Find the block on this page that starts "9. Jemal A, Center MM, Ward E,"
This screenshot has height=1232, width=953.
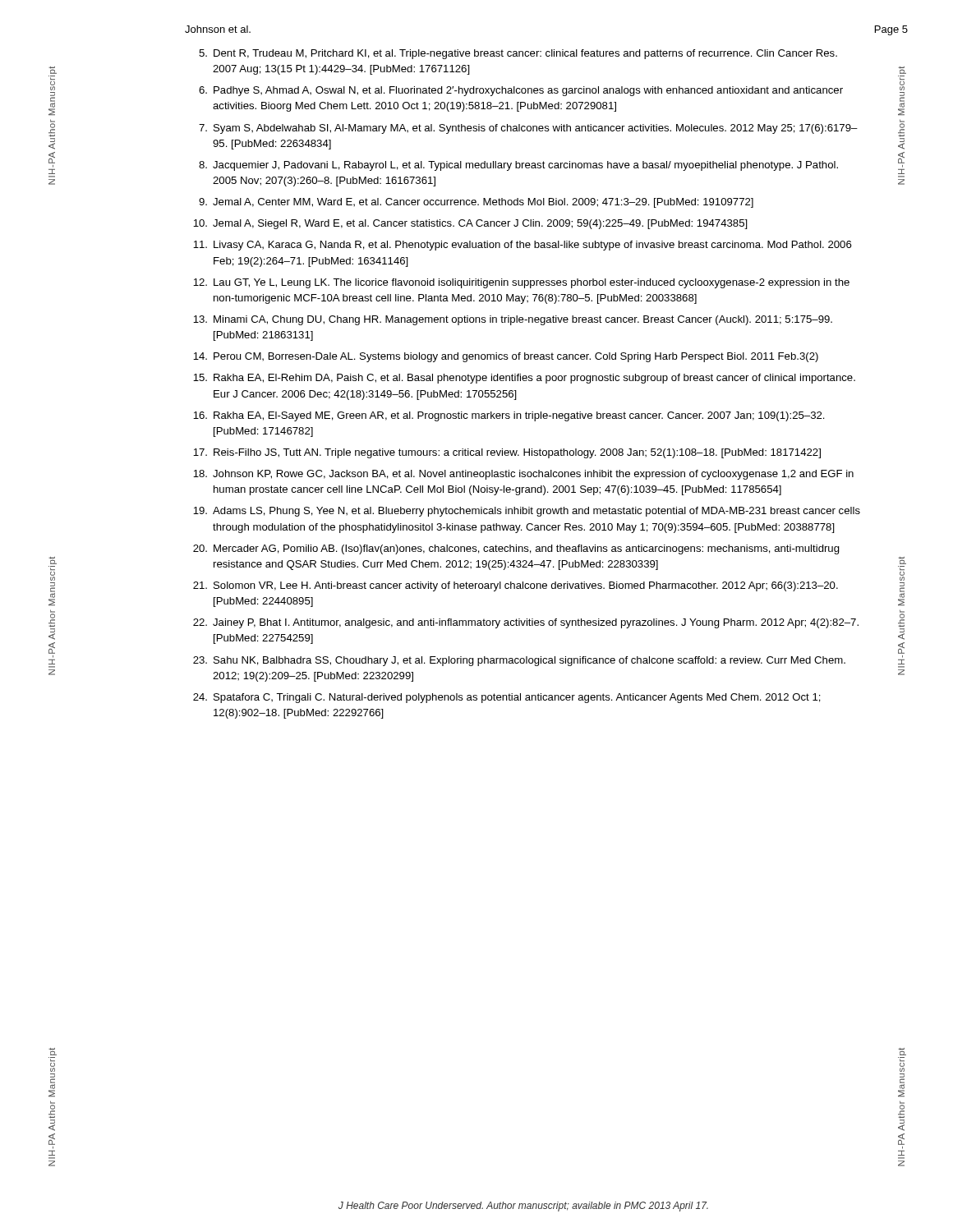(x=524, y=202)
